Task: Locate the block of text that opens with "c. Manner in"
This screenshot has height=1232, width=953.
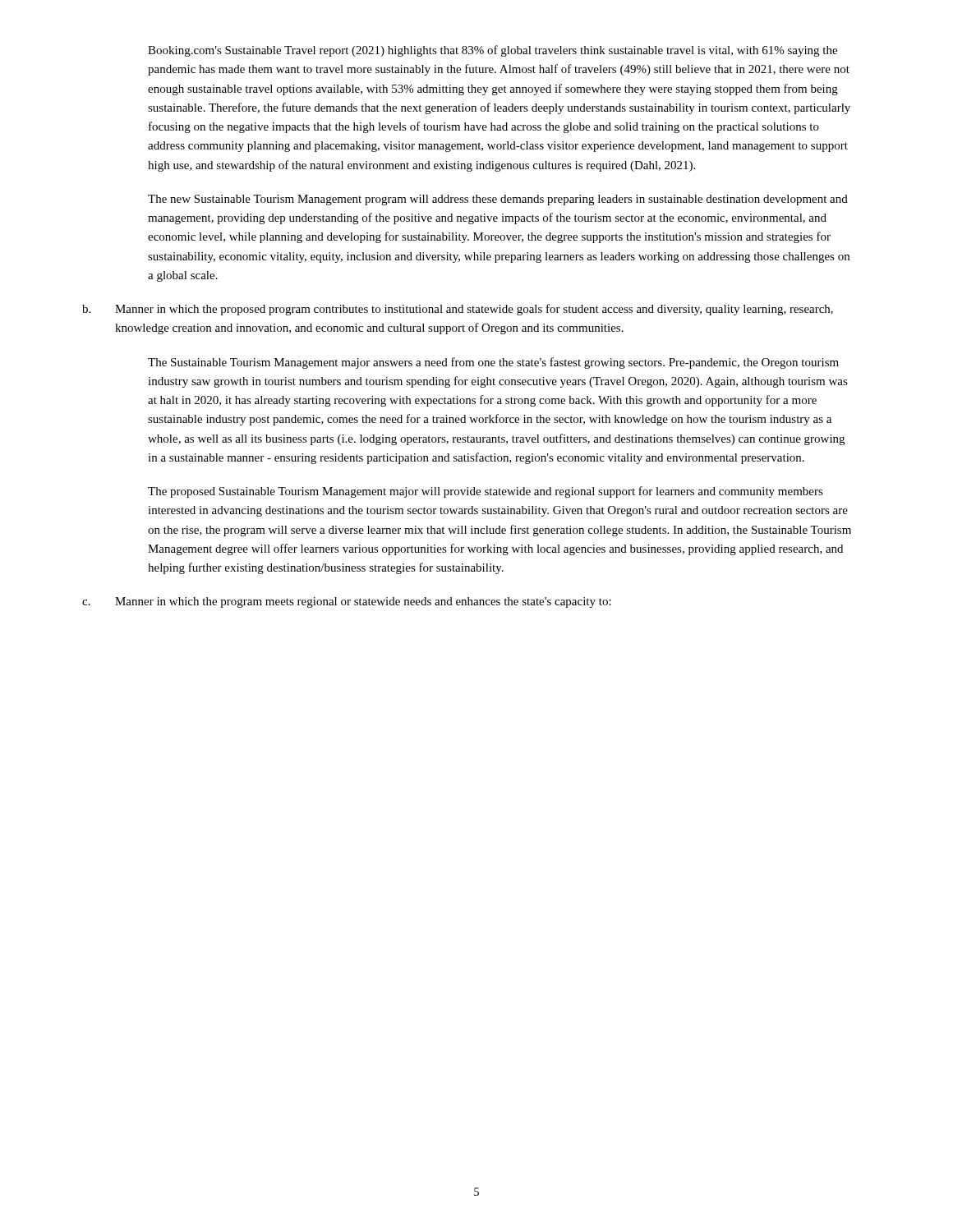Action: tap(476, 602)
